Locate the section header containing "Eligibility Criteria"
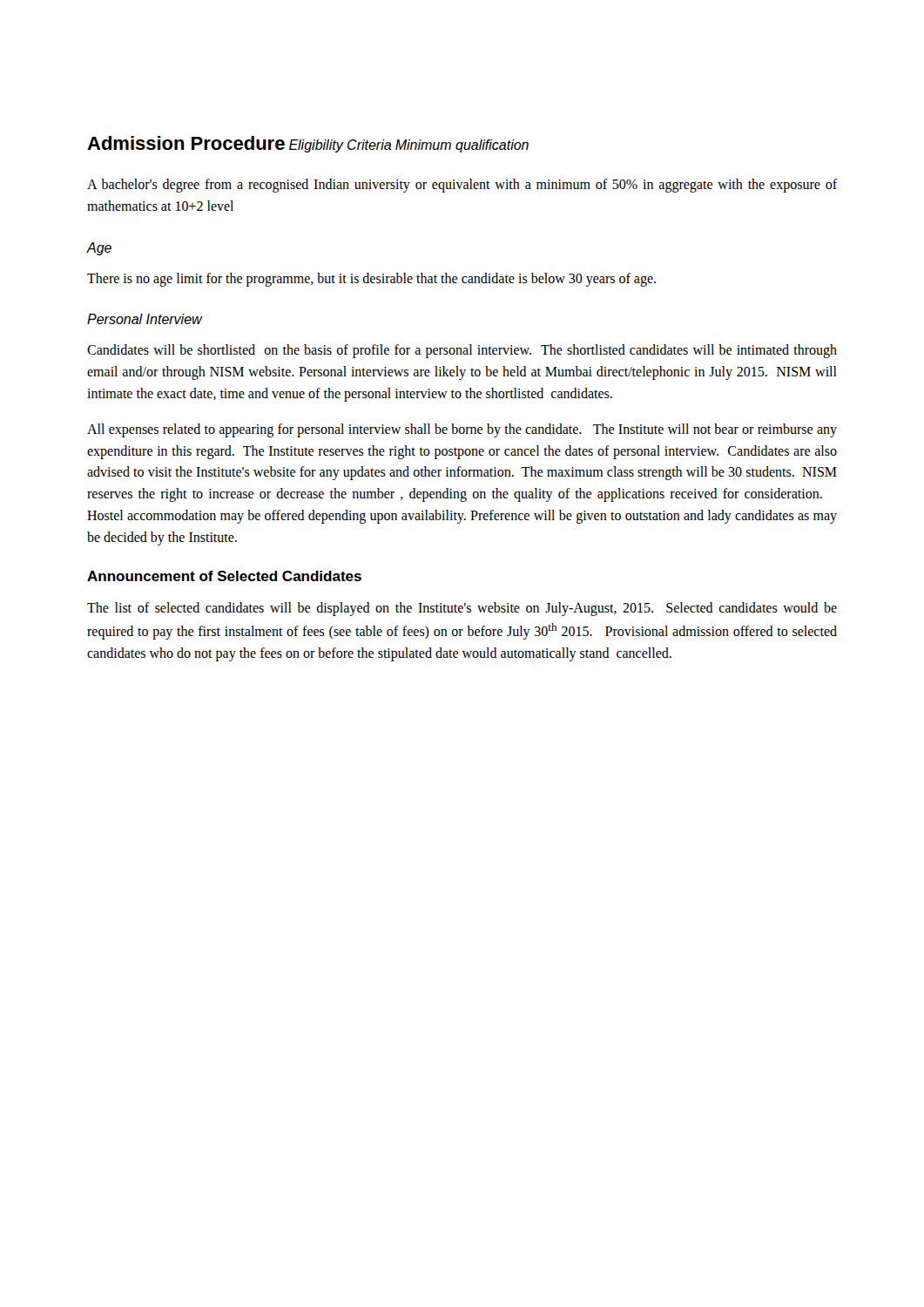Screen dimensions: 1307x924 (340, 145)
